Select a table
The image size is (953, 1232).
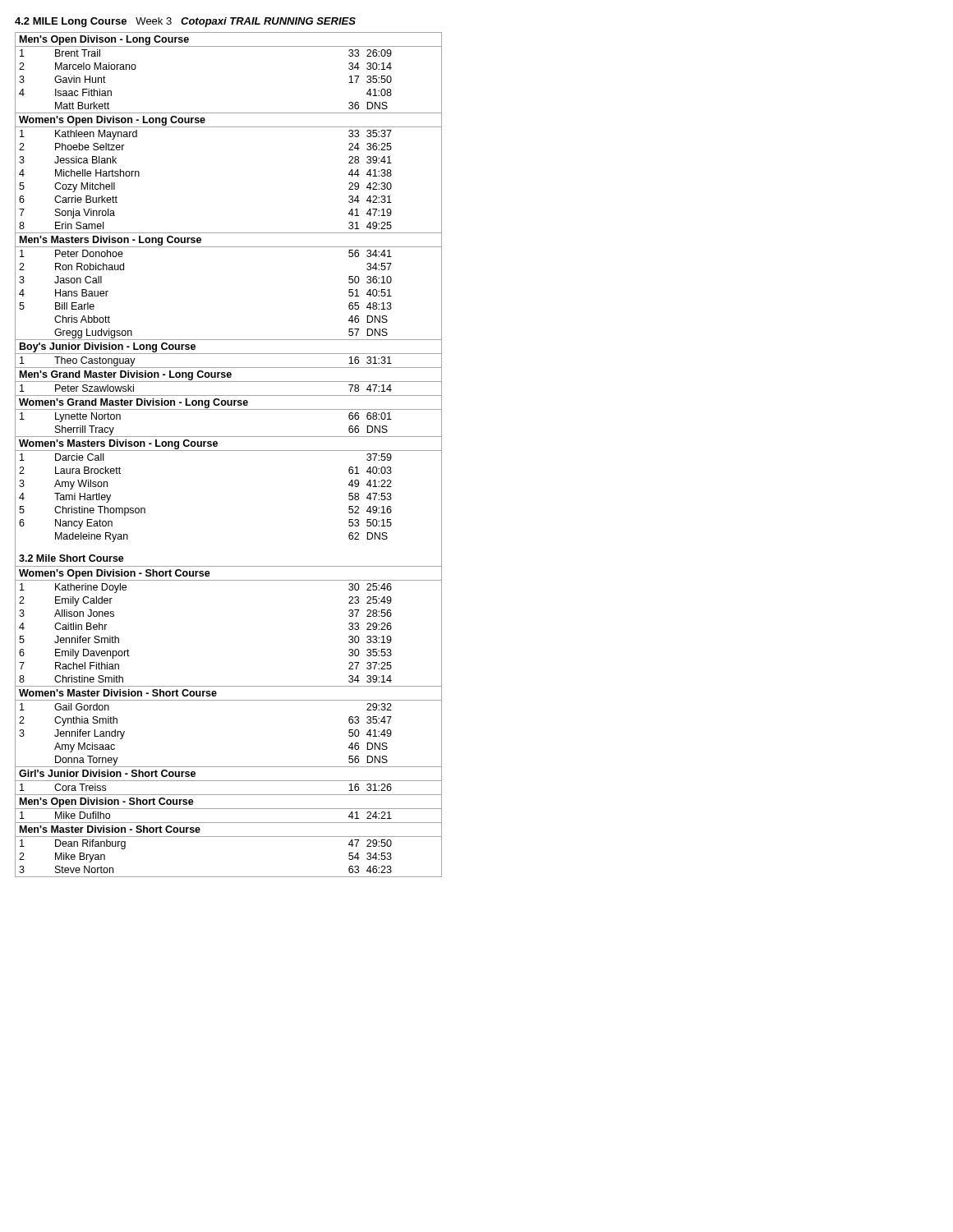coord(228,455)
